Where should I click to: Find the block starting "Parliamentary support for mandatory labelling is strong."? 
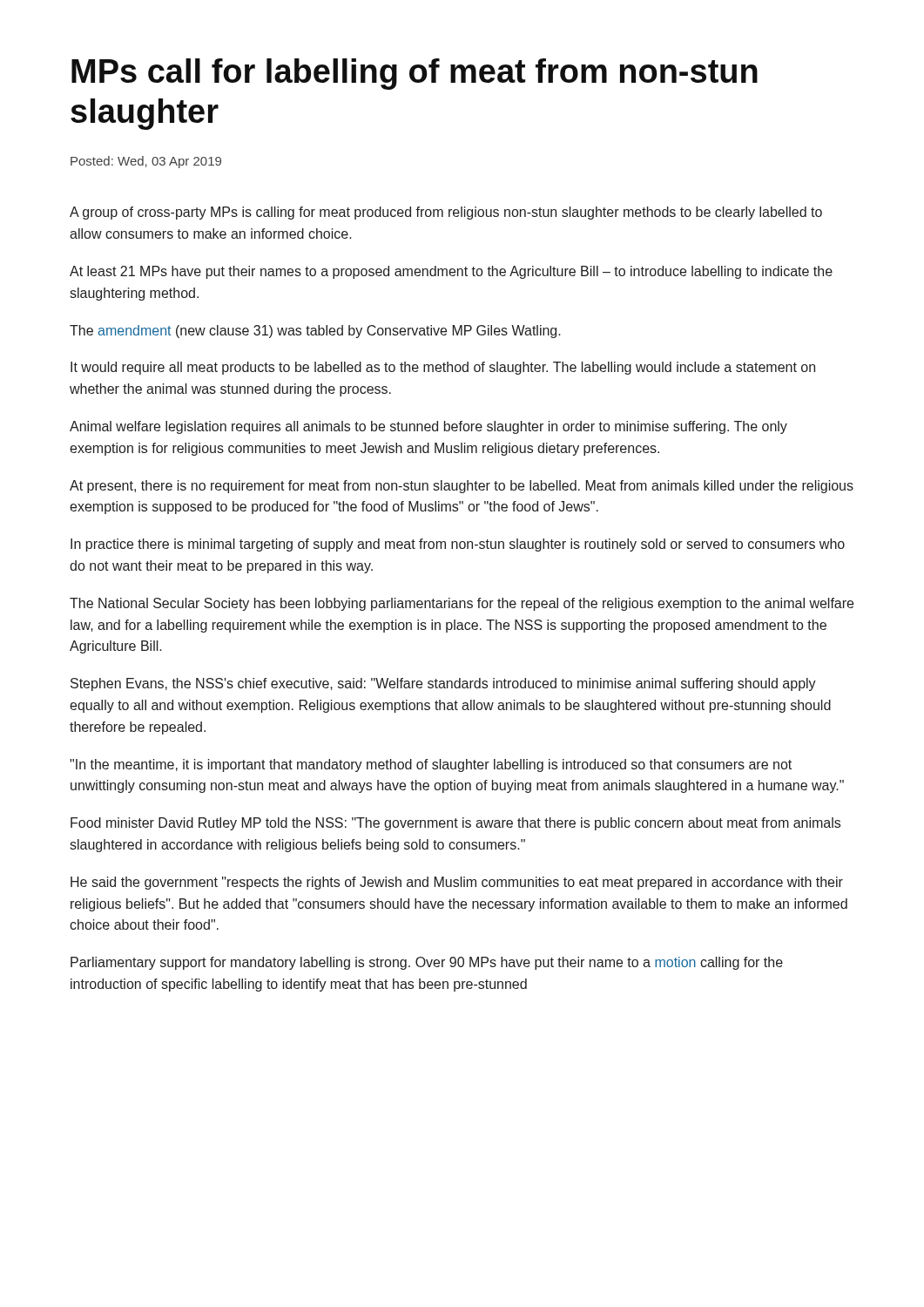tap(426, 973)
